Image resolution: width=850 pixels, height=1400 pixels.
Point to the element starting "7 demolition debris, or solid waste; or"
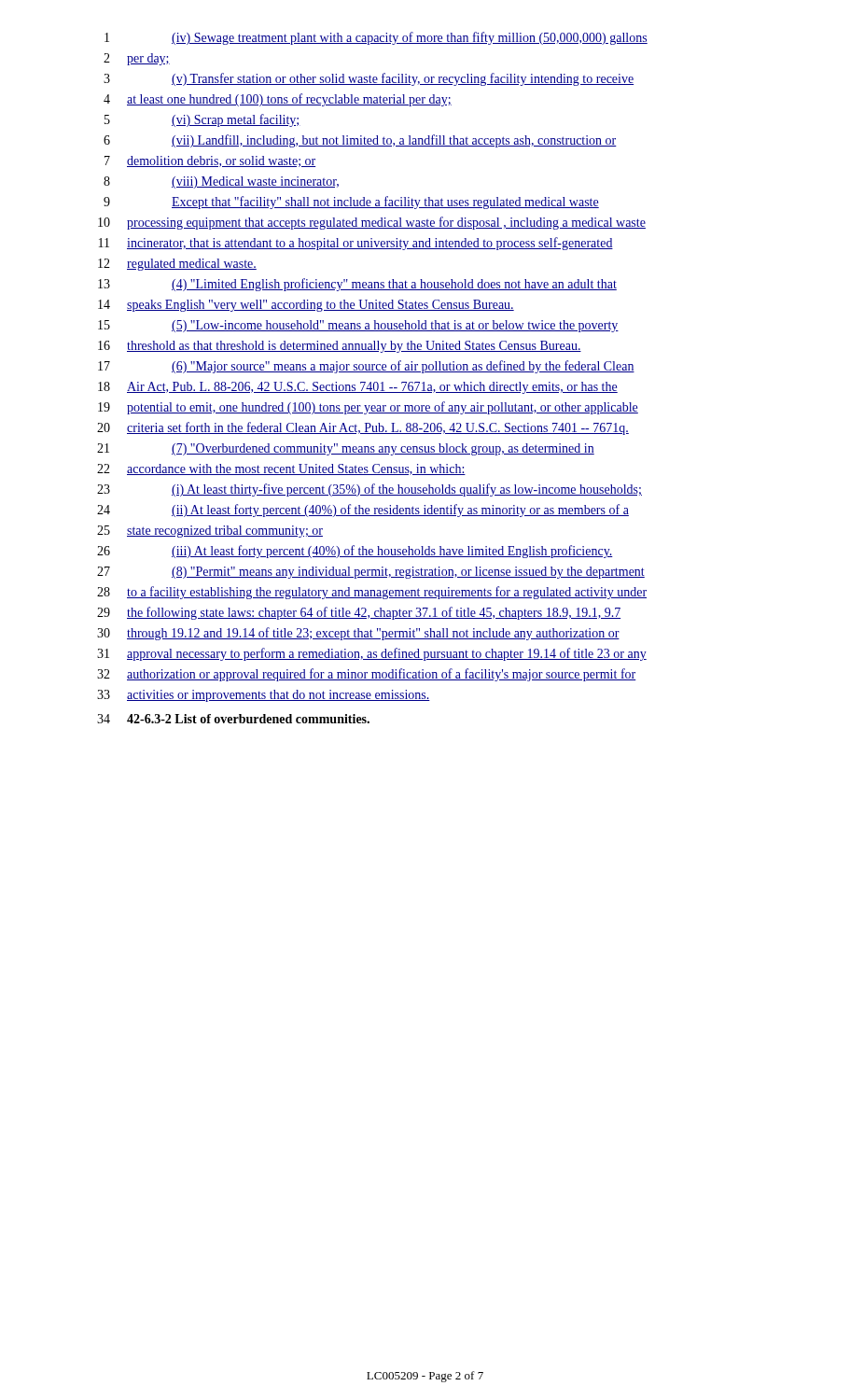tap(210, 161)
